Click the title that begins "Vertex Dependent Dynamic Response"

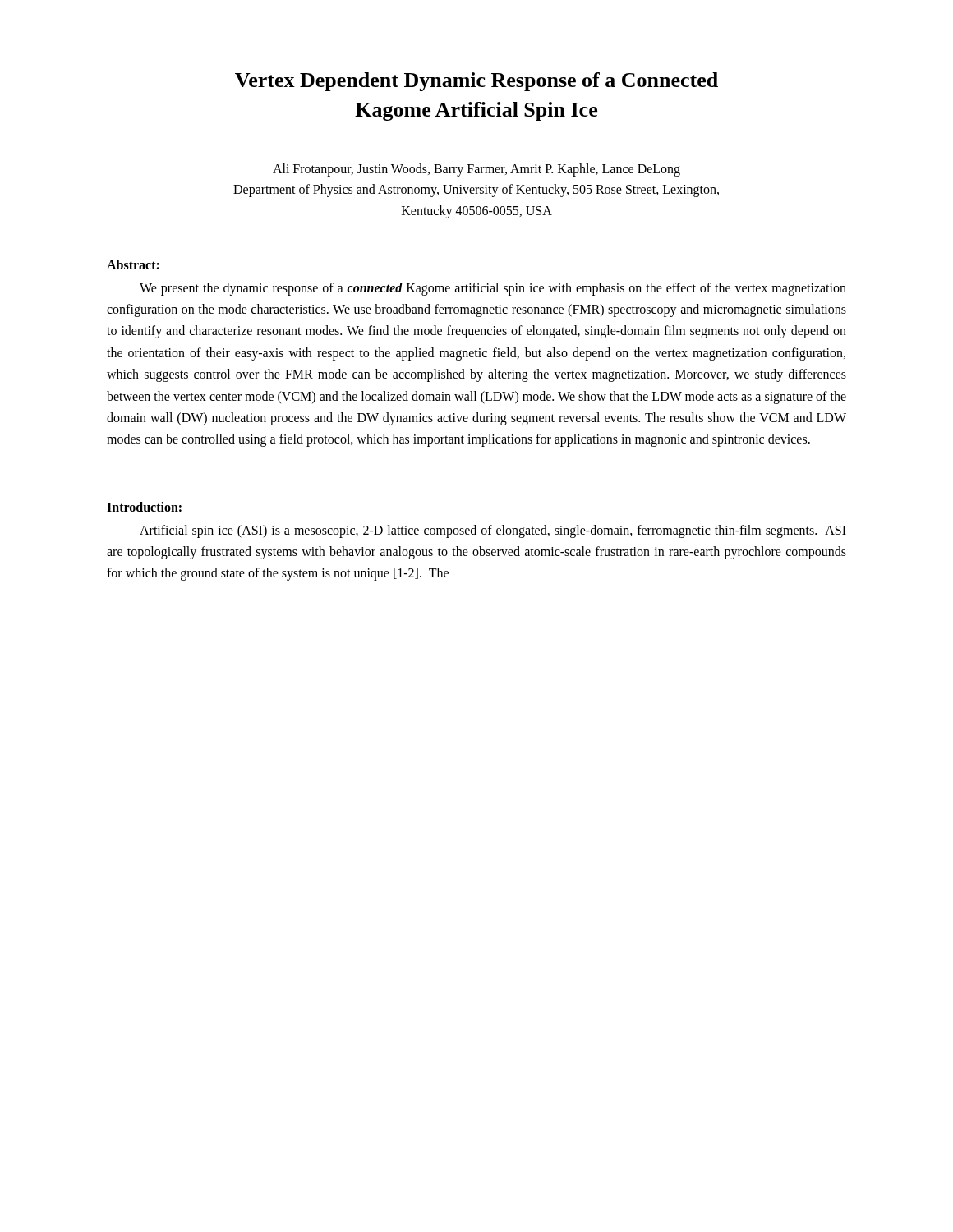(x=476, y=96)
